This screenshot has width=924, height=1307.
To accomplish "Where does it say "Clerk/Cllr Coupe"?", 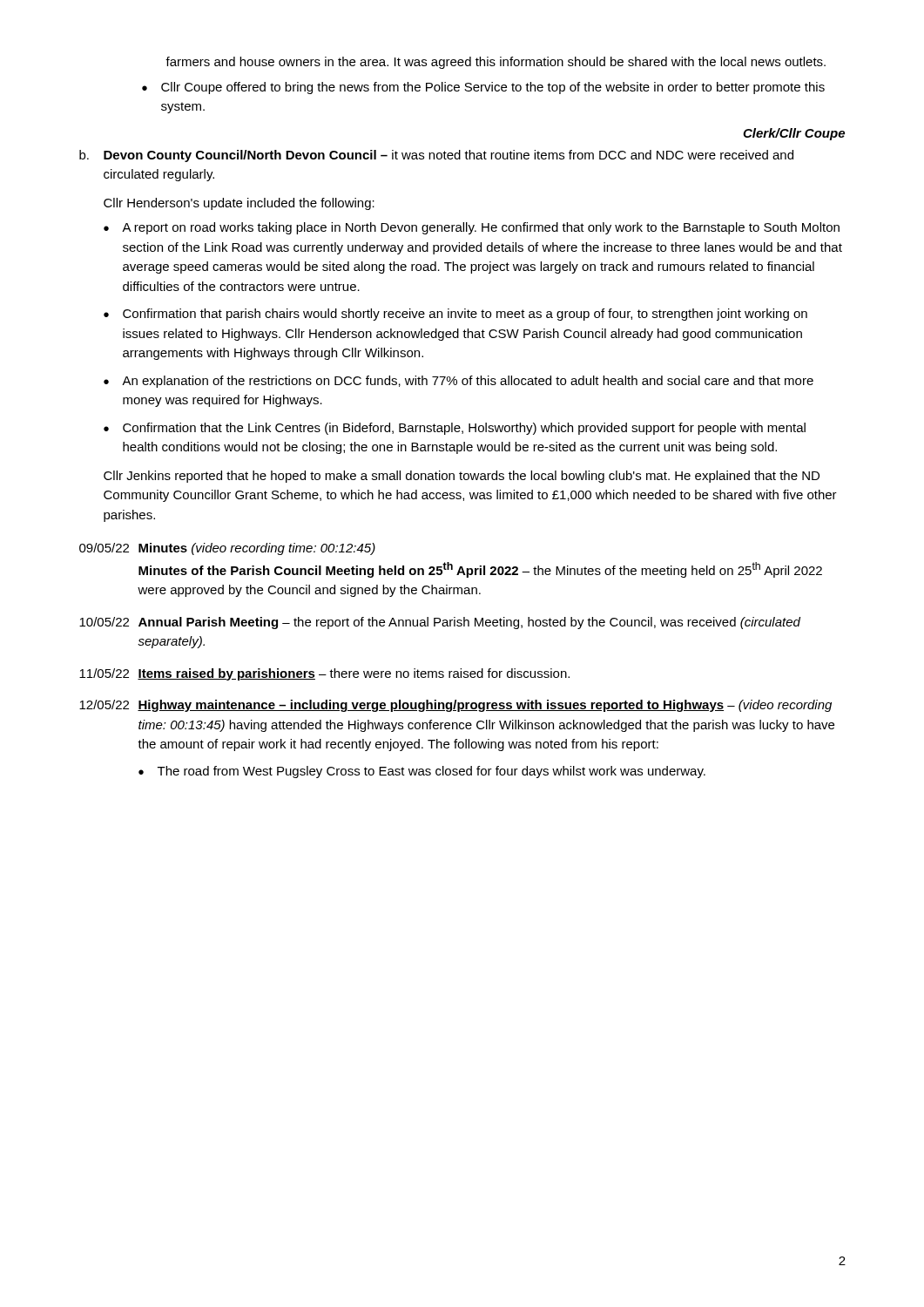I will coord(794,132).
